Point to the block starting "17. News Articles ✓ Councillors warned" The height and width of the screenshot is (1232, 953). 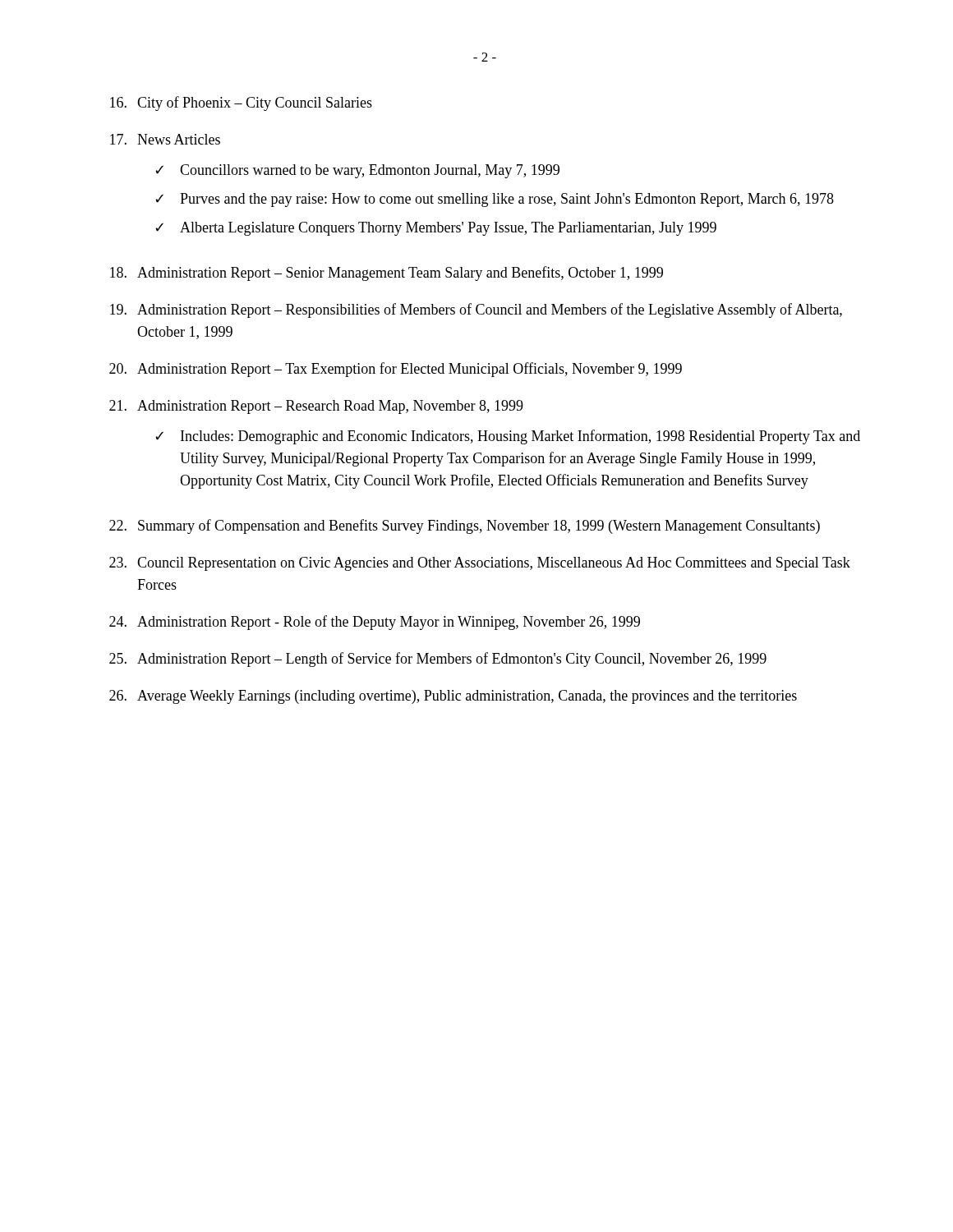click(x=485, y=188)
